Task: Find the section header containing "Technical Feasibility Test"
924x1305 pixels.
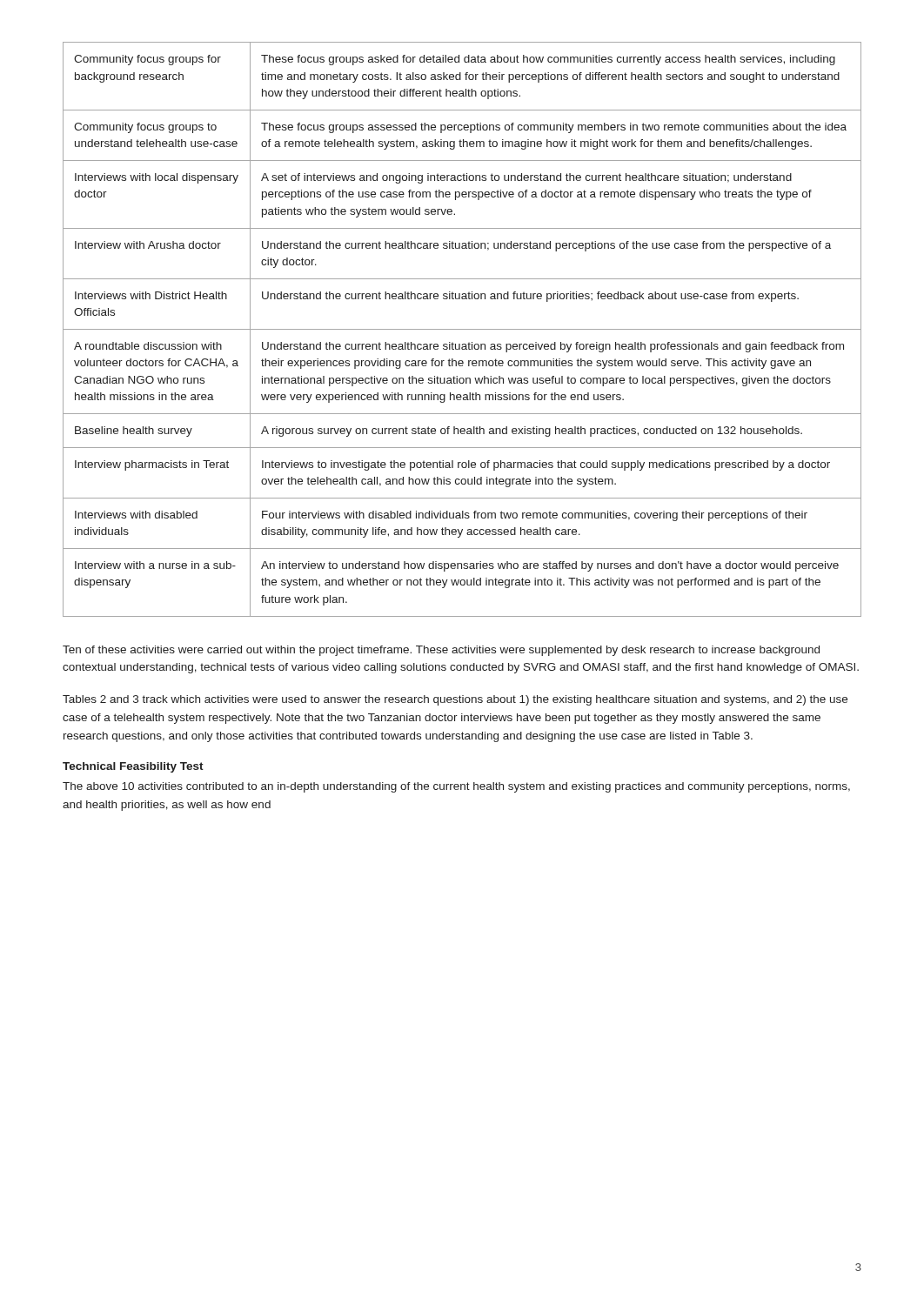Action: click(133, 766)
